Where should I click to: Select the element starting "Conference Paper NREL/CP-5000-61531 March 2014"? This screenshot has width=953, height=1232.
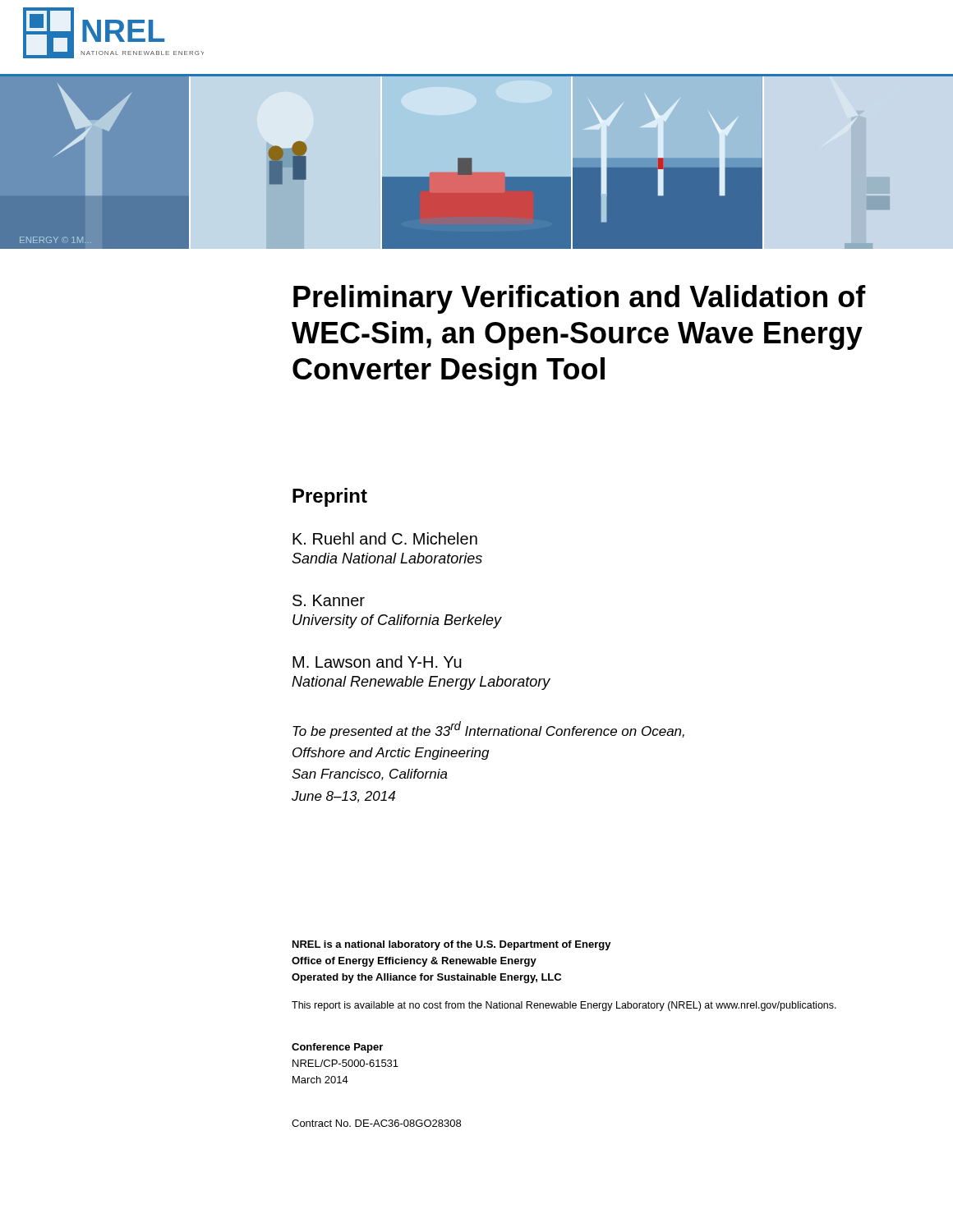click(x=337, y=1048)
